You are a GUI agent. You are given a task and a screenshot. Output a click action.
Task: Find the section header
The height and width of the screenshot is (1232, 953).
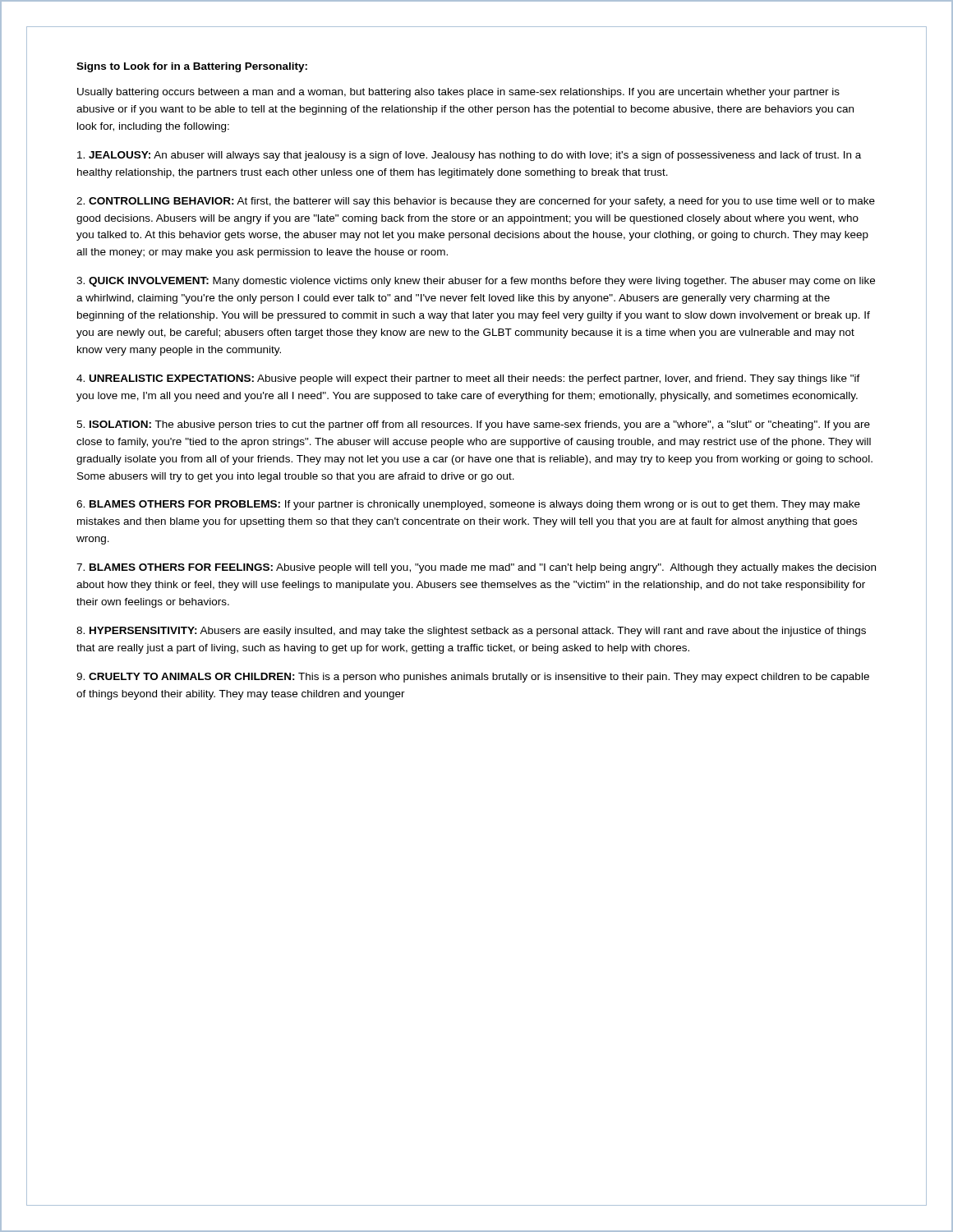click(192, 66)
